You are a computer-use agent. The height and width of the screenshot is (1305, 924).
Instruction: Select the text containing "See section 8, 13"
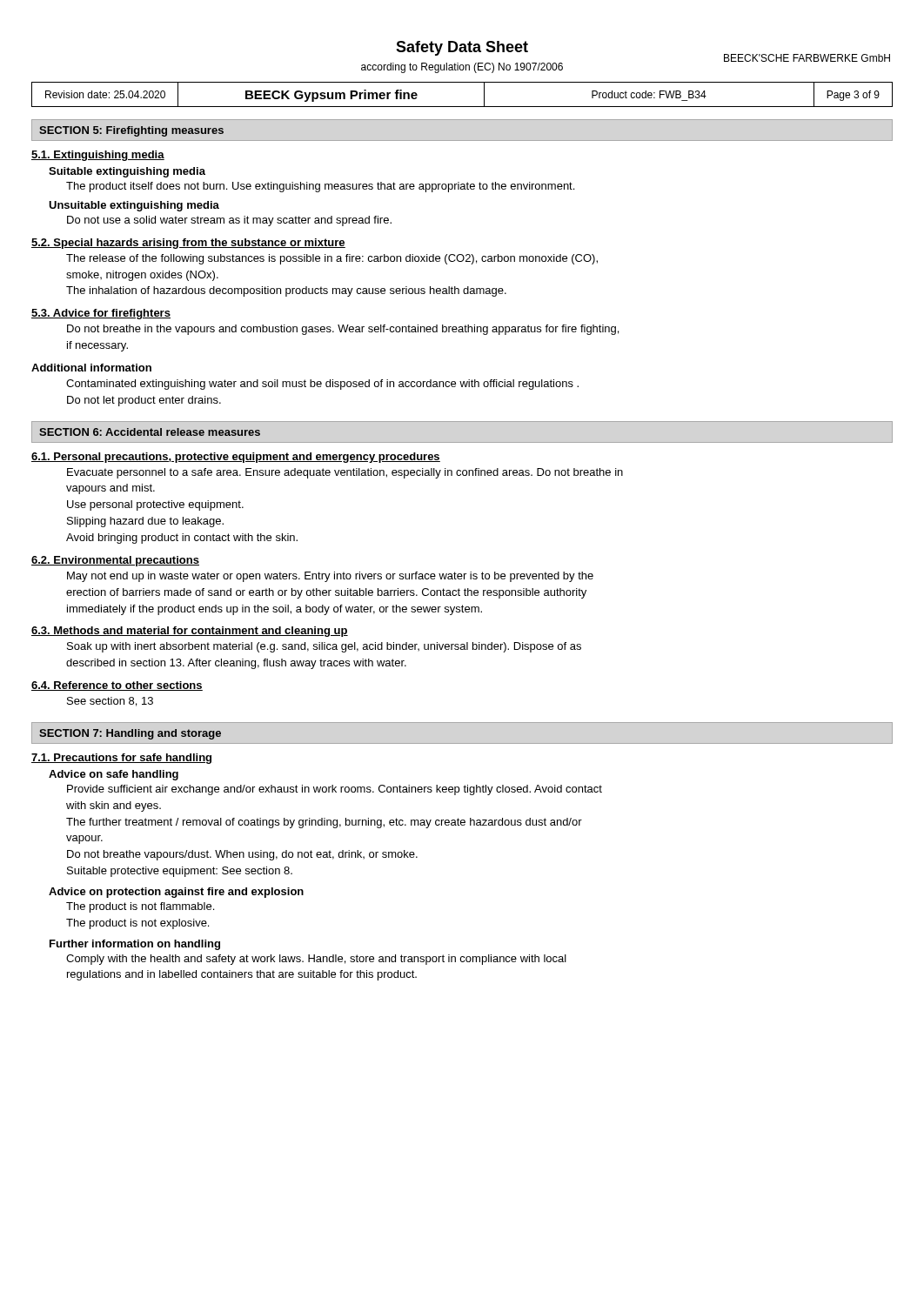pos(110,701)
